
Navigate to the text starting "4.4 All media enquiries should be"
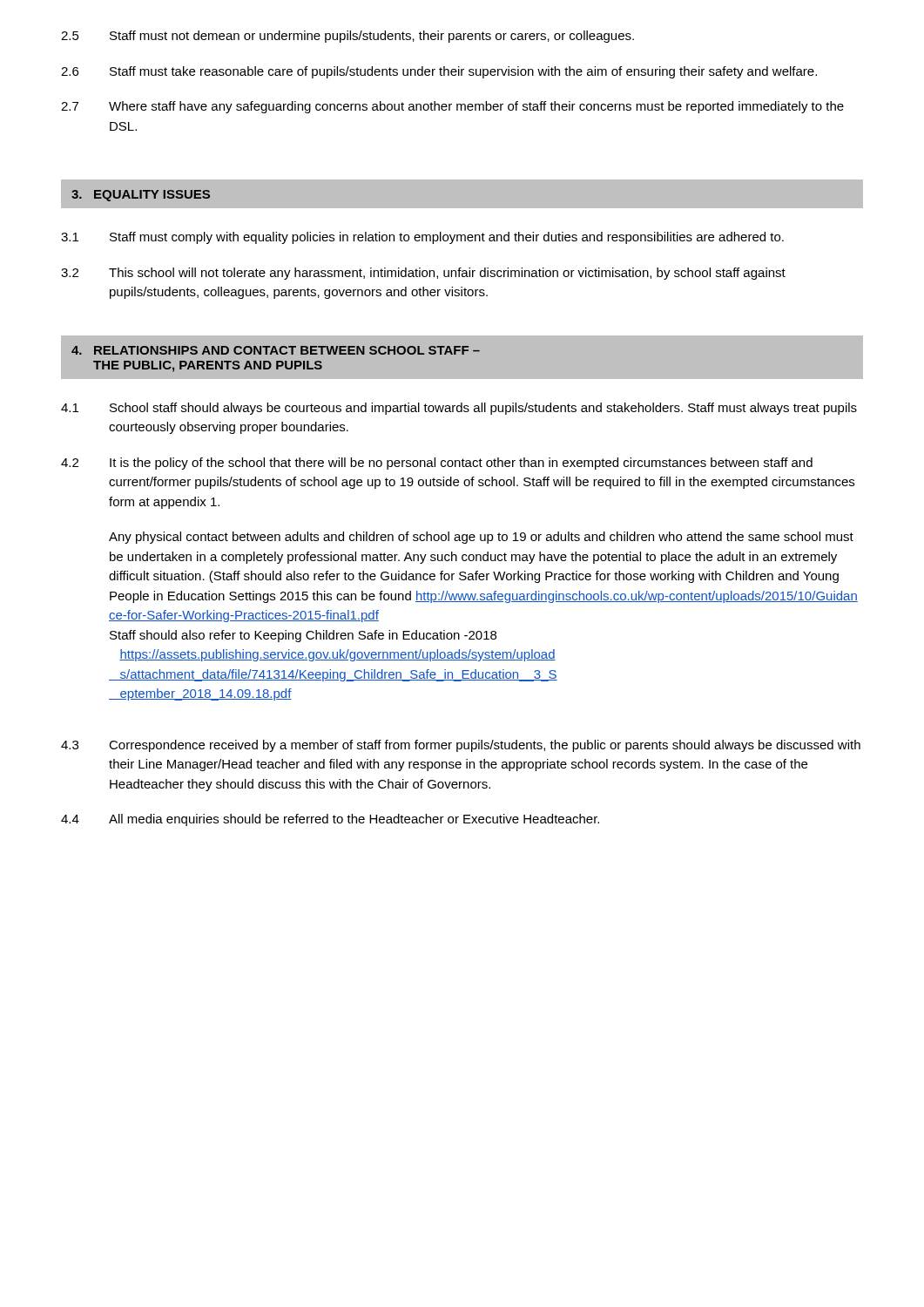tap(462, 819)
